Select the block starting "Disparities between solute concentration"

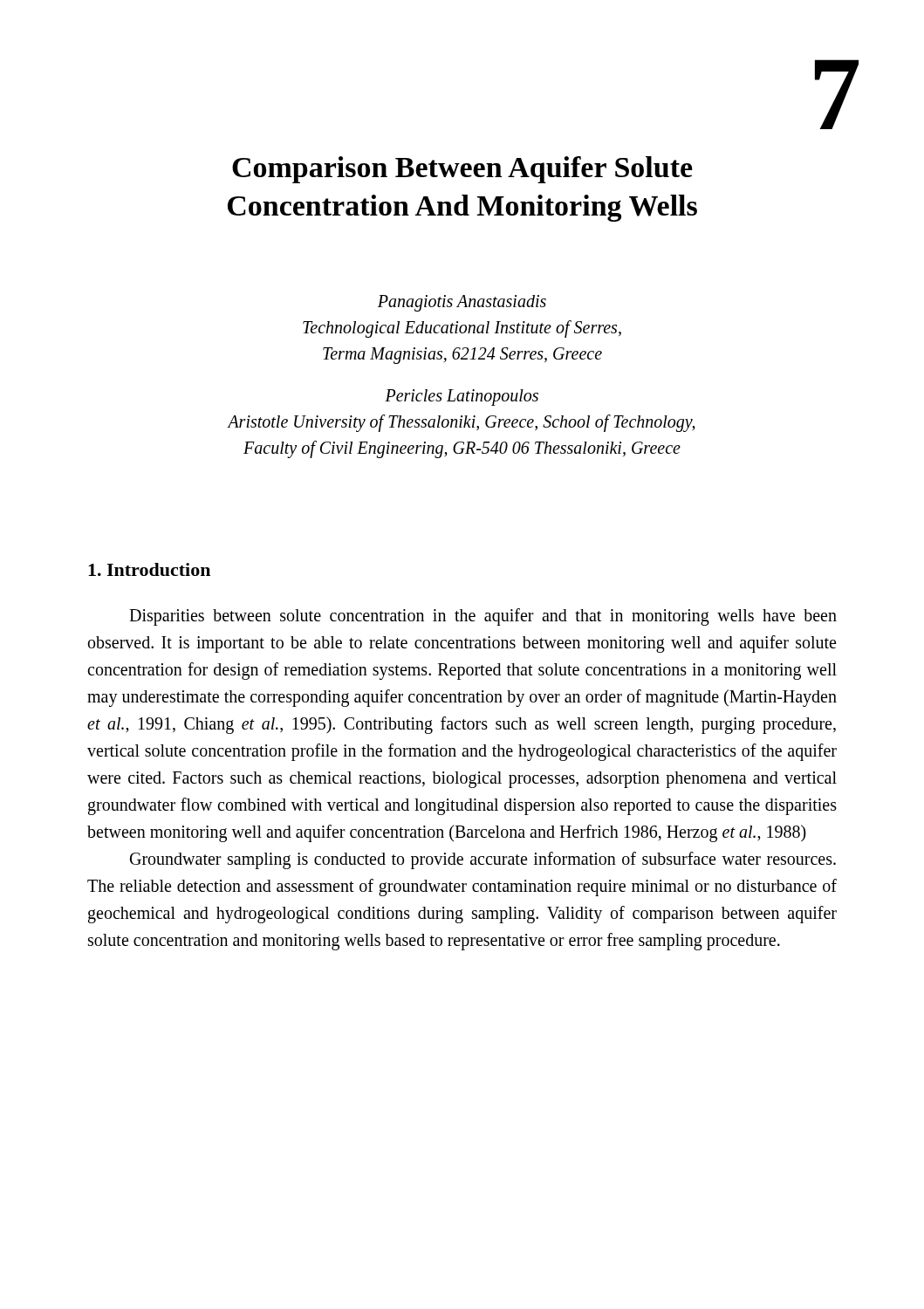point(462,778)
